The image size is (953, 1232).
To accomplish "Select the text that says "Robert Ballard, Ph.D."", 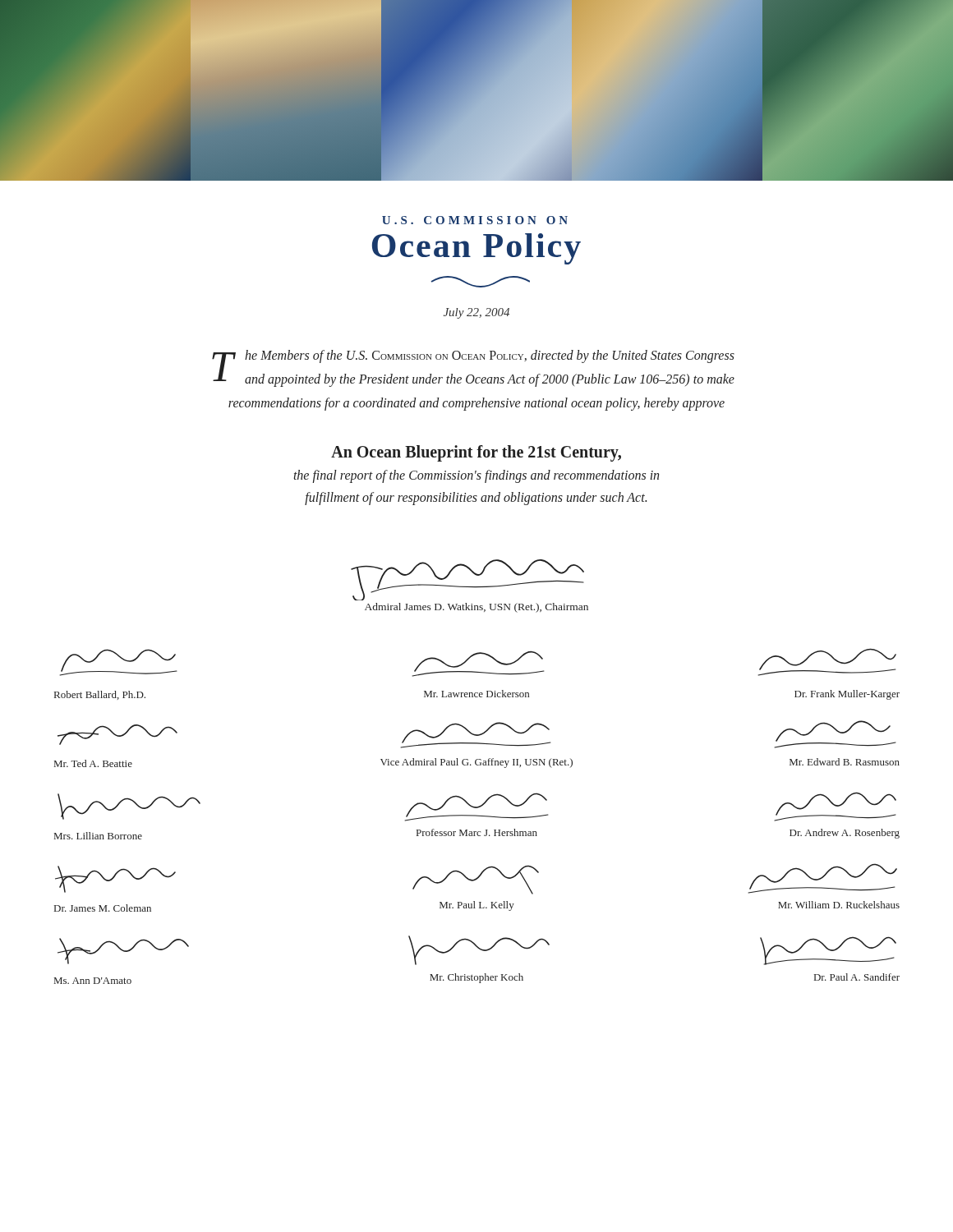I will coord(100,695).
